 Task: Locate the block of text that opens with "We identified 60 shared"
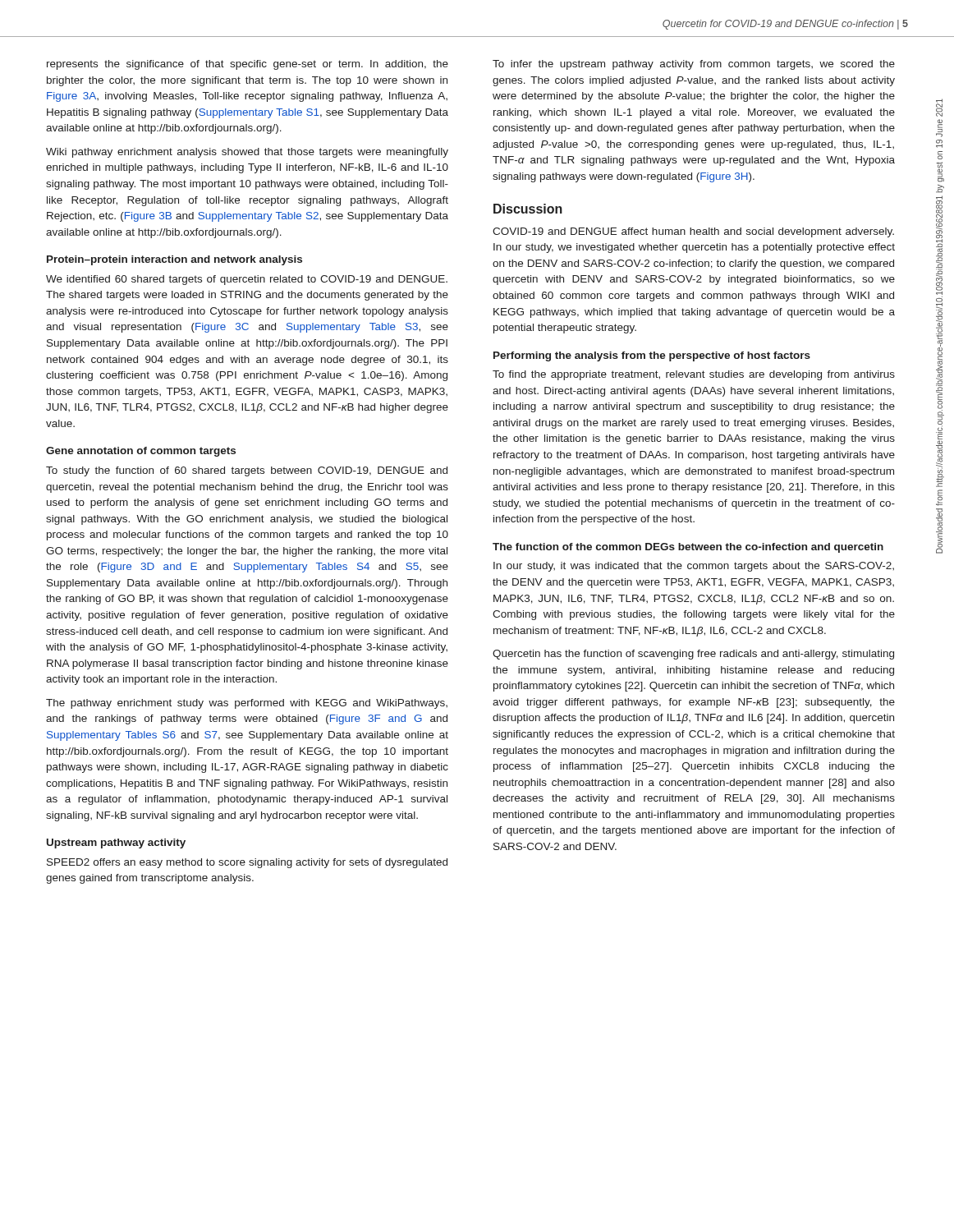point(247,351)
